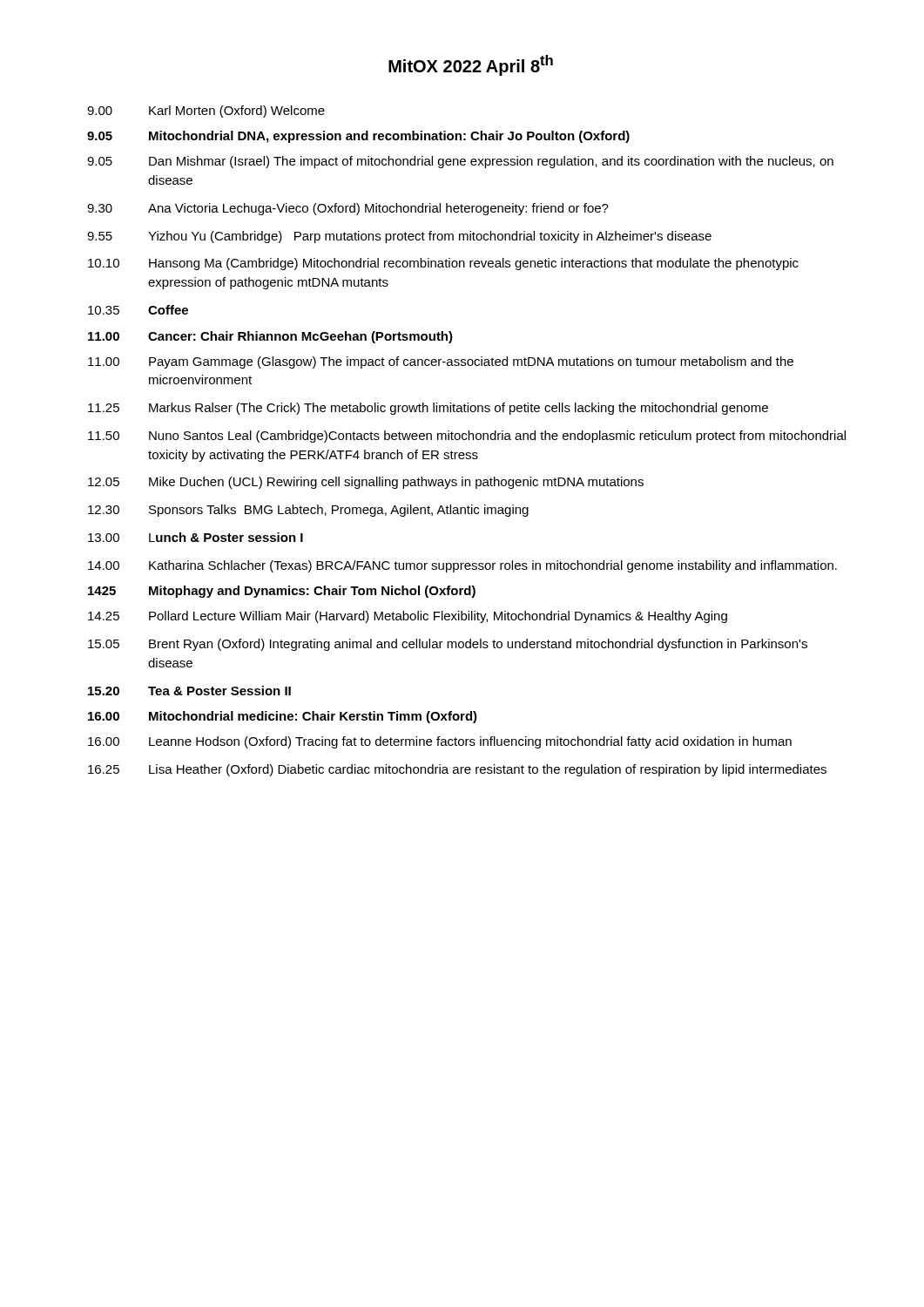This screenshot has height=1307, width=924.
Task: Click on the list item containing "16.25 Lisa Heather"
Action: (x=471, y=769)
